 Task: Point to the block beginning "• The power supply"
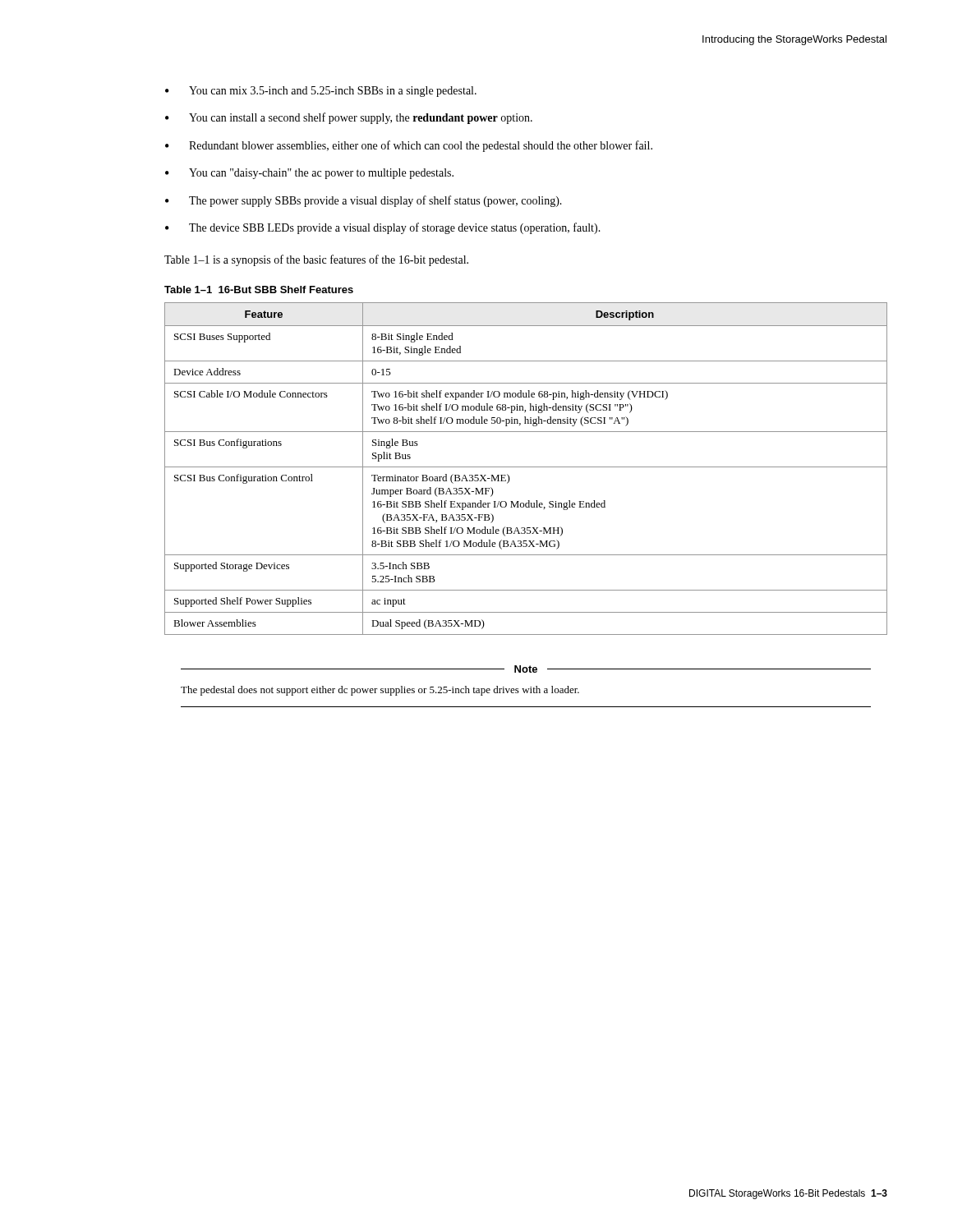click(x=526, y=201)
